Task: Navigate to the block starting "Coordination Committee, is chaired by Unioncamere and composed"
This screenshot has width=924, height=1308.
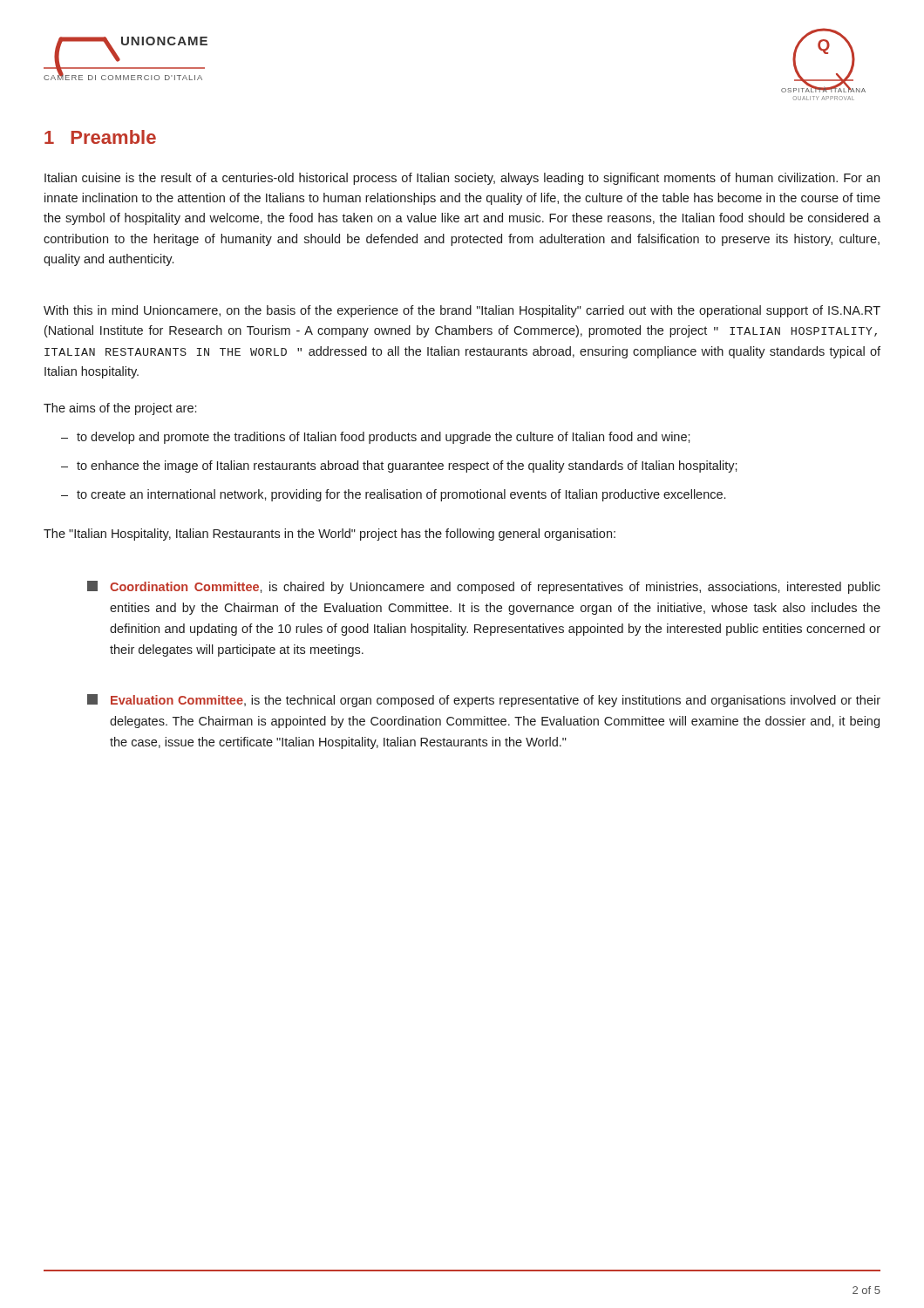Action: [484, 619]
